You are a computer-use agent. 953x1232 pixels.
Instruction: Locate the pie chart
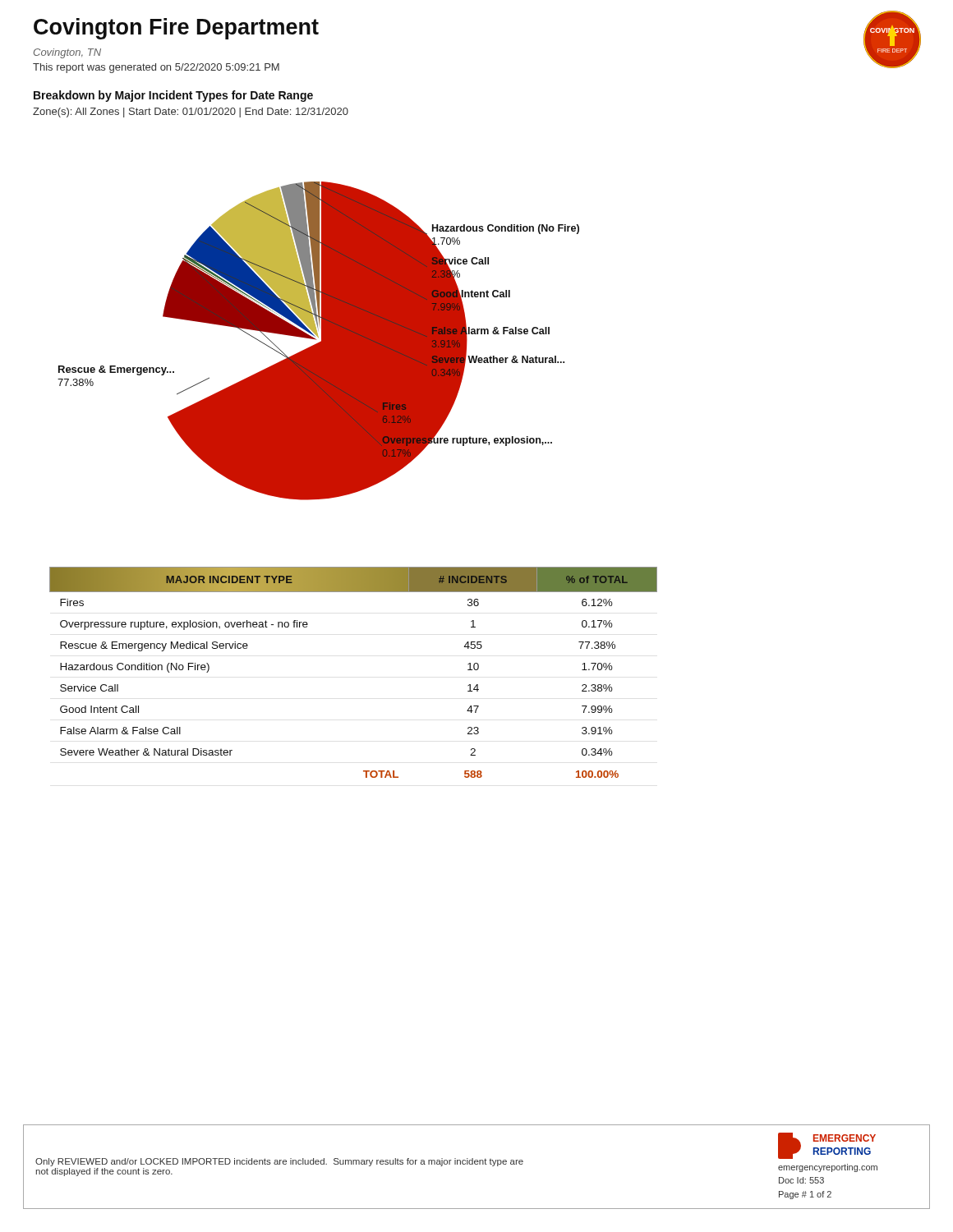coord(476,333)
